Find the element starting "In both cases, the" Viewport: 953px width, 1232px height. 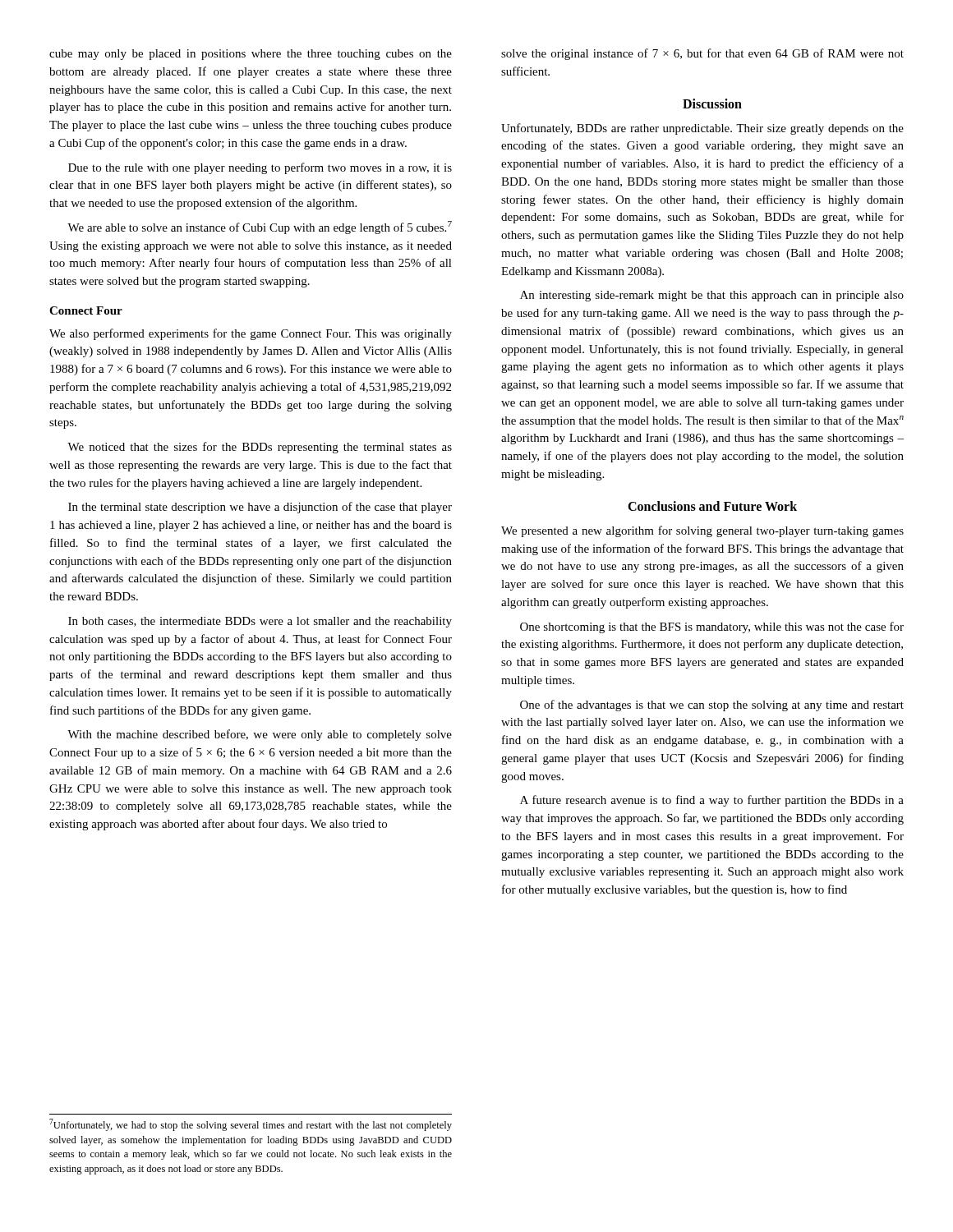251,666
